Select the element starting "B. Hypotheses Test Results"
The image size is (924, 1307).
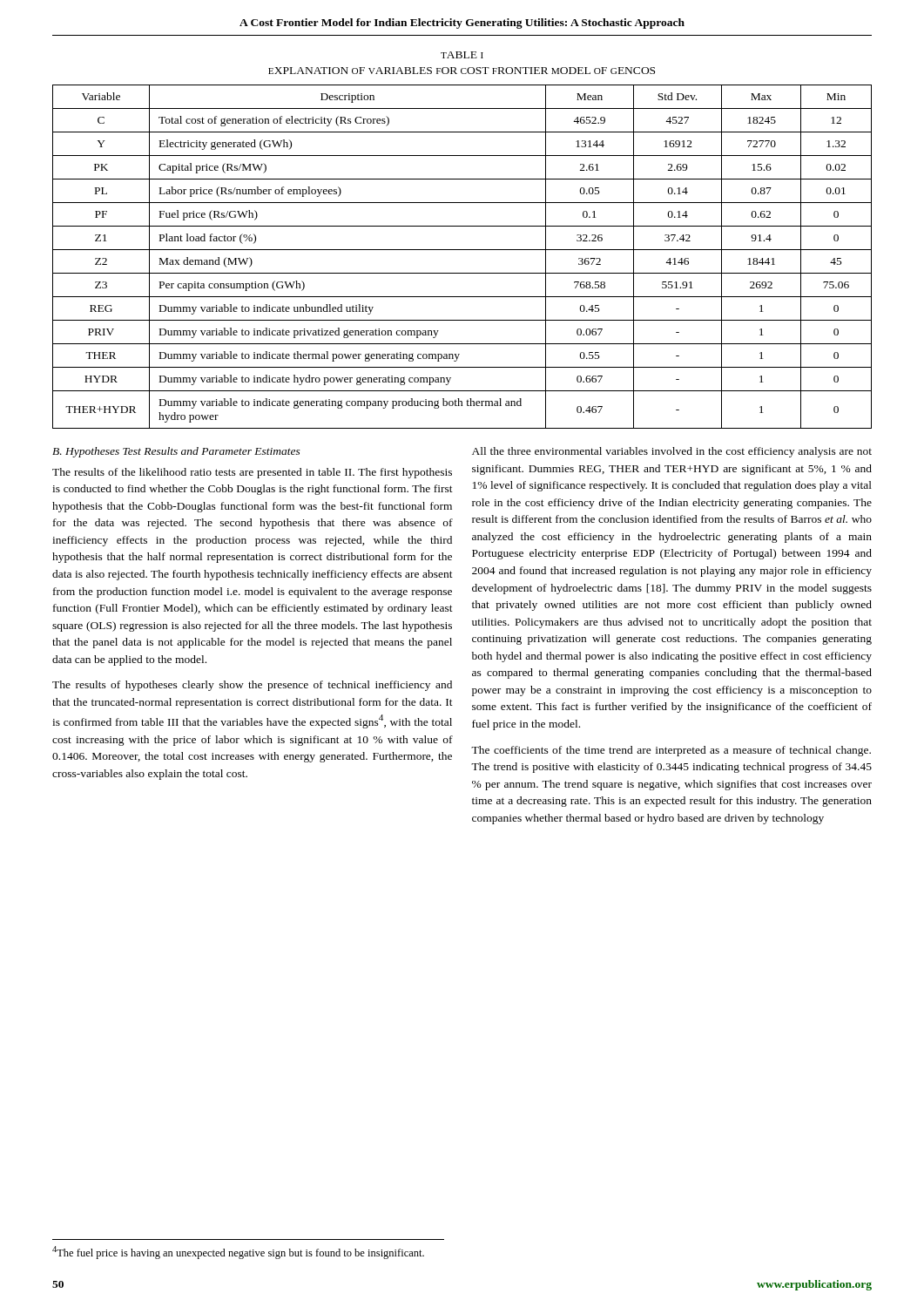click(176, 451)
